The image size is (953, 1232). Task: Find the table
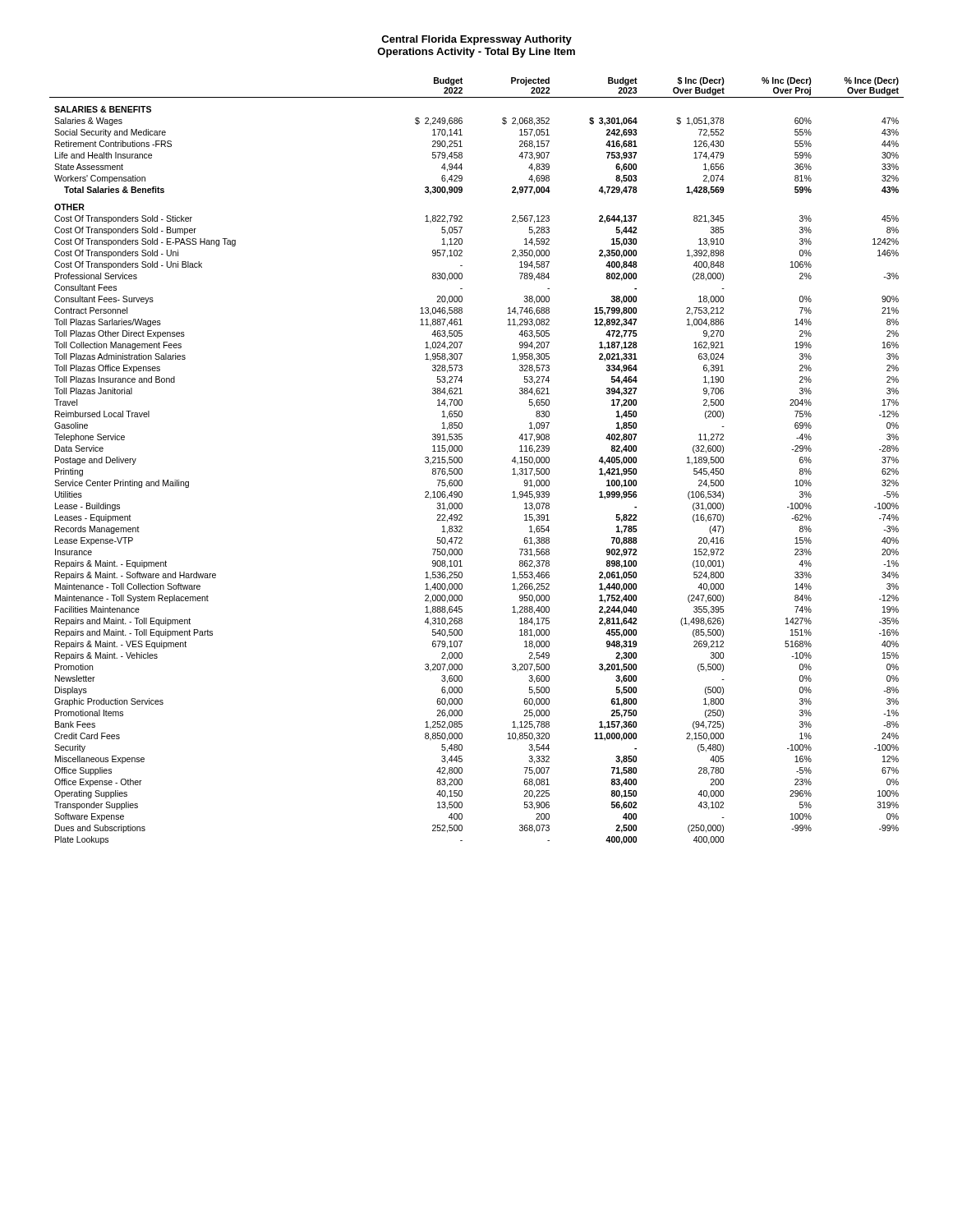[476, 460]
